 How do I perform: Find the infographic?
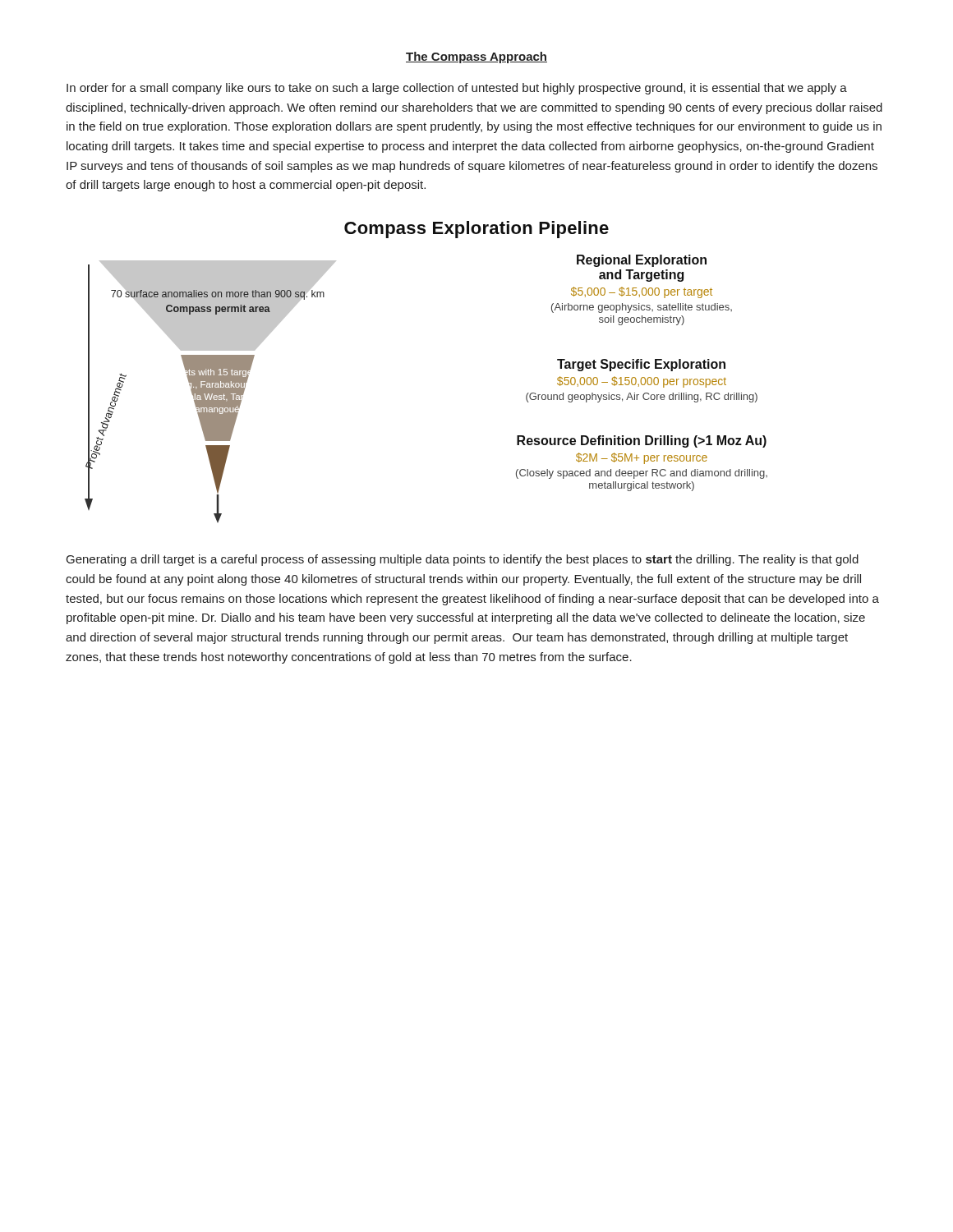point(476,388)
